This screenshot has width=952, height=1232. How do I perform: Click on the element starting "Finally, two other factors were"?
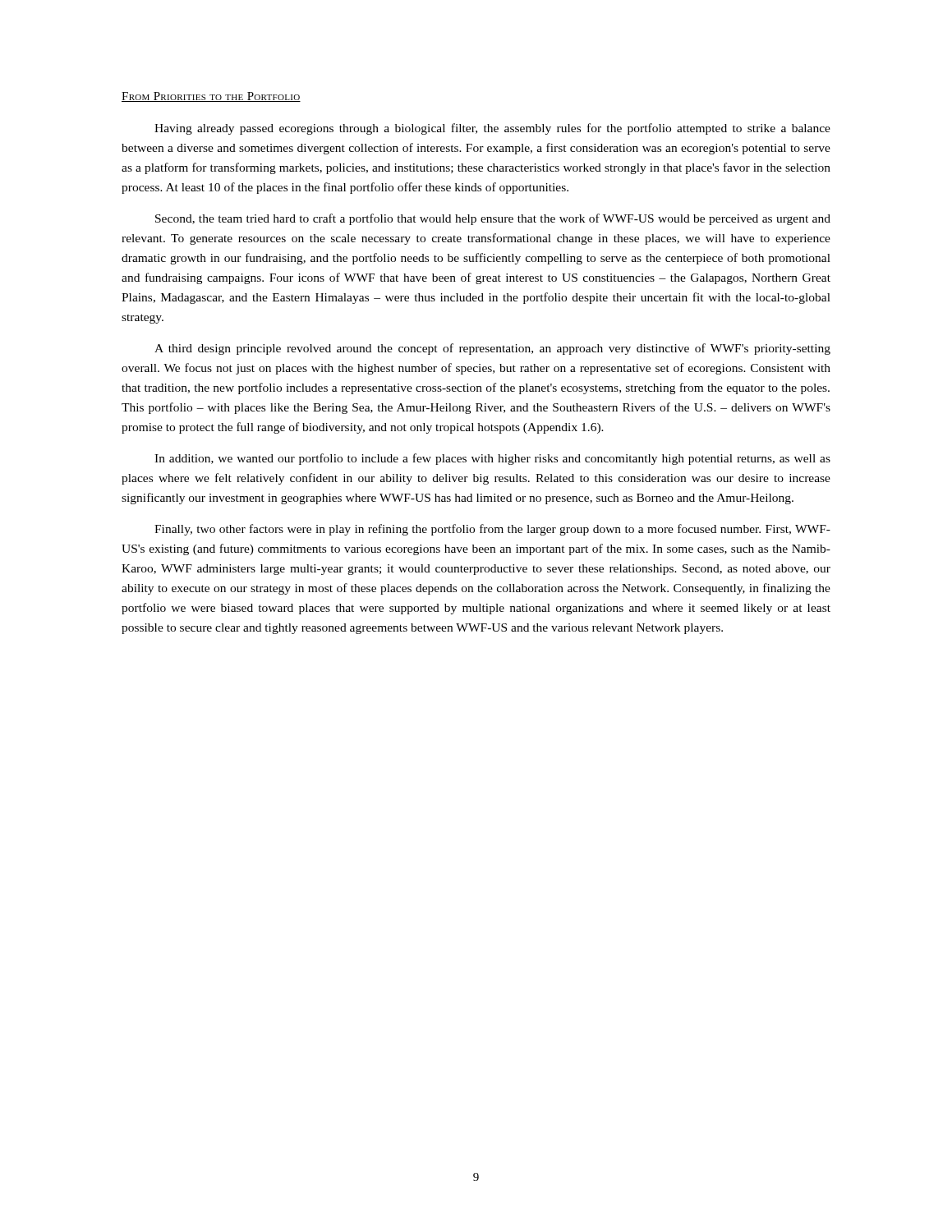point(476,578)
